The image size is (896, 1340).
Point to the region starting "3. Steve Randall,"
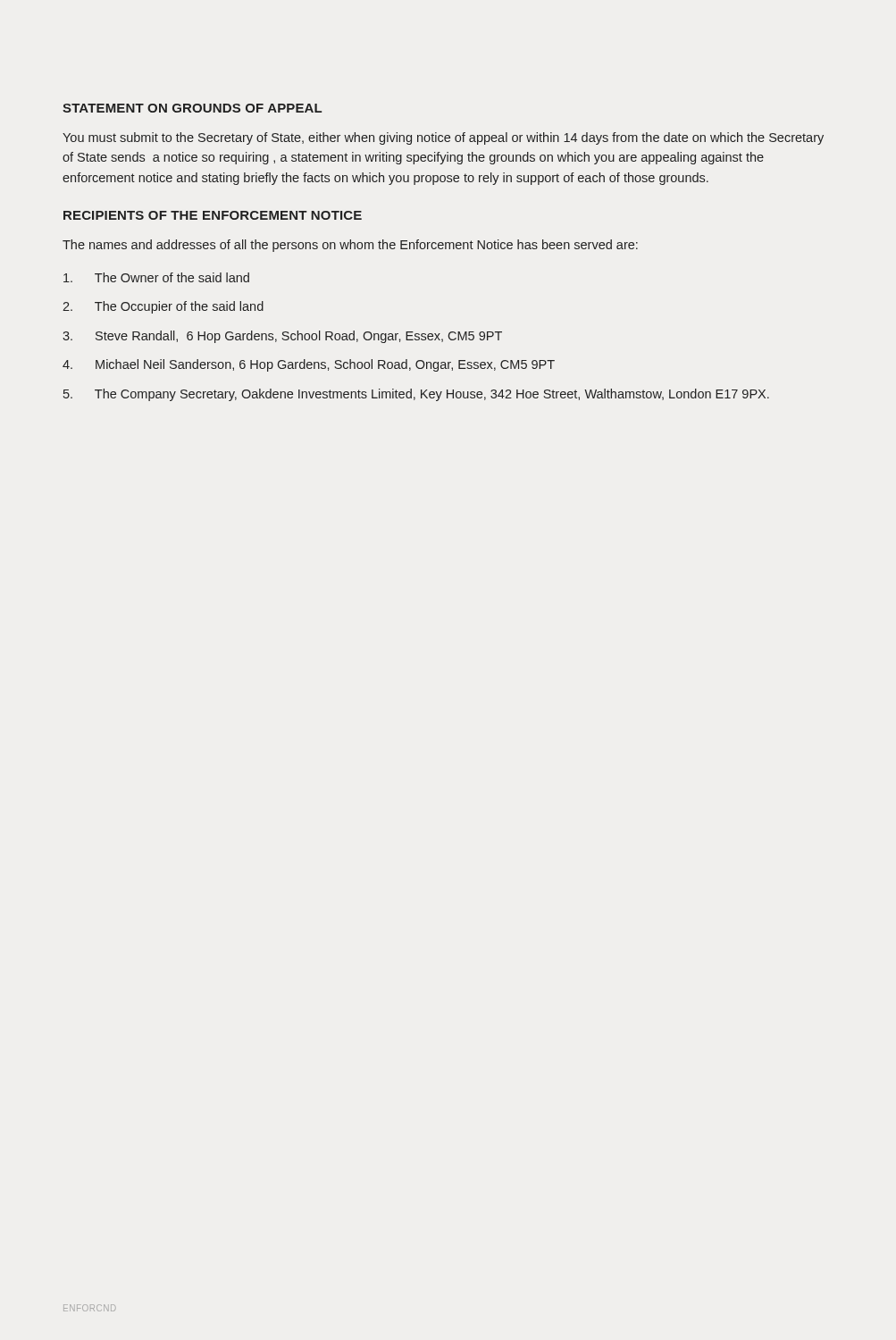(x=282, y=336)
